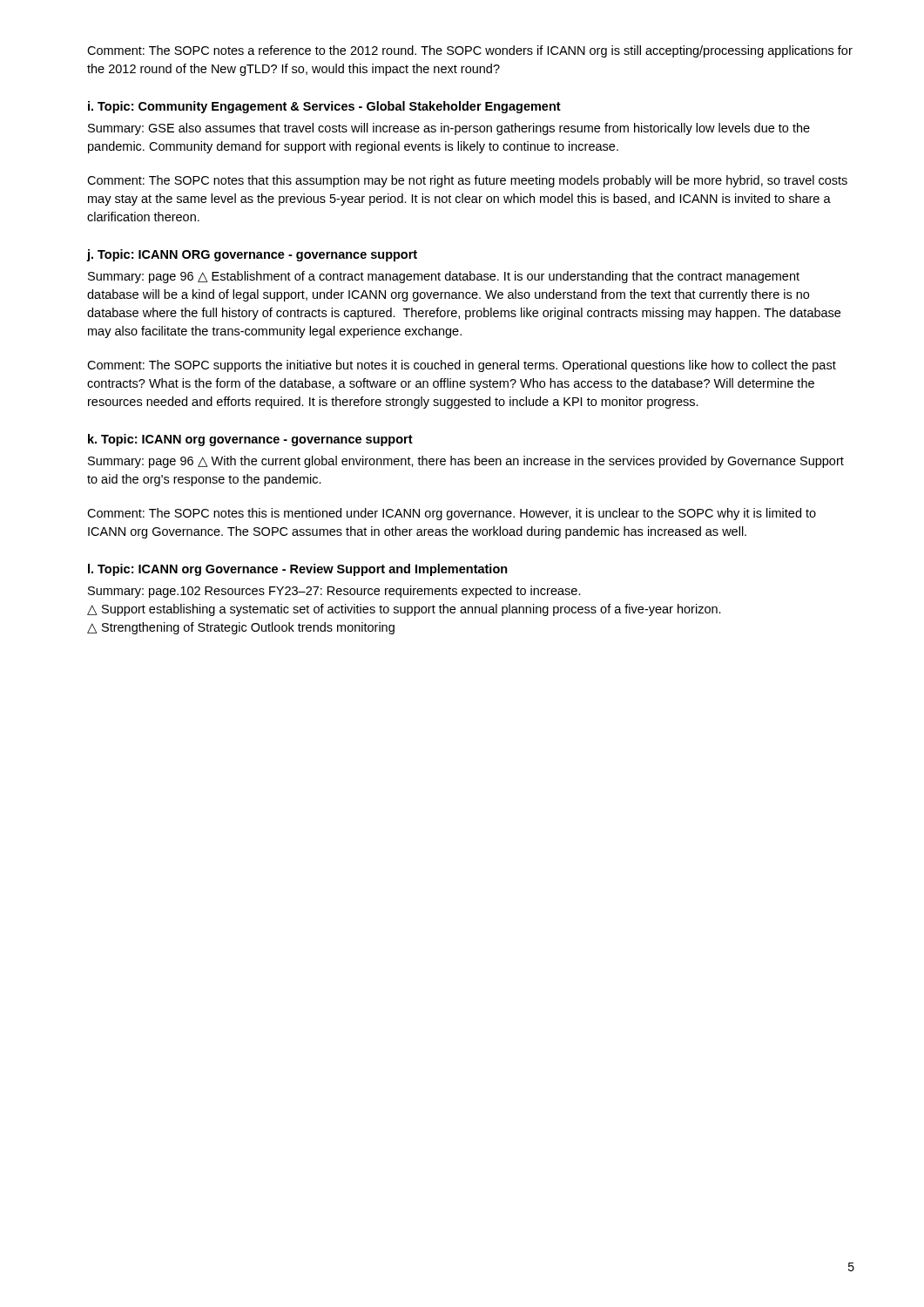Locate the text block that reads "Summary: GSE also assumes that travel"
Viewport: 924px width, 1307px height.
click(449, 137)
